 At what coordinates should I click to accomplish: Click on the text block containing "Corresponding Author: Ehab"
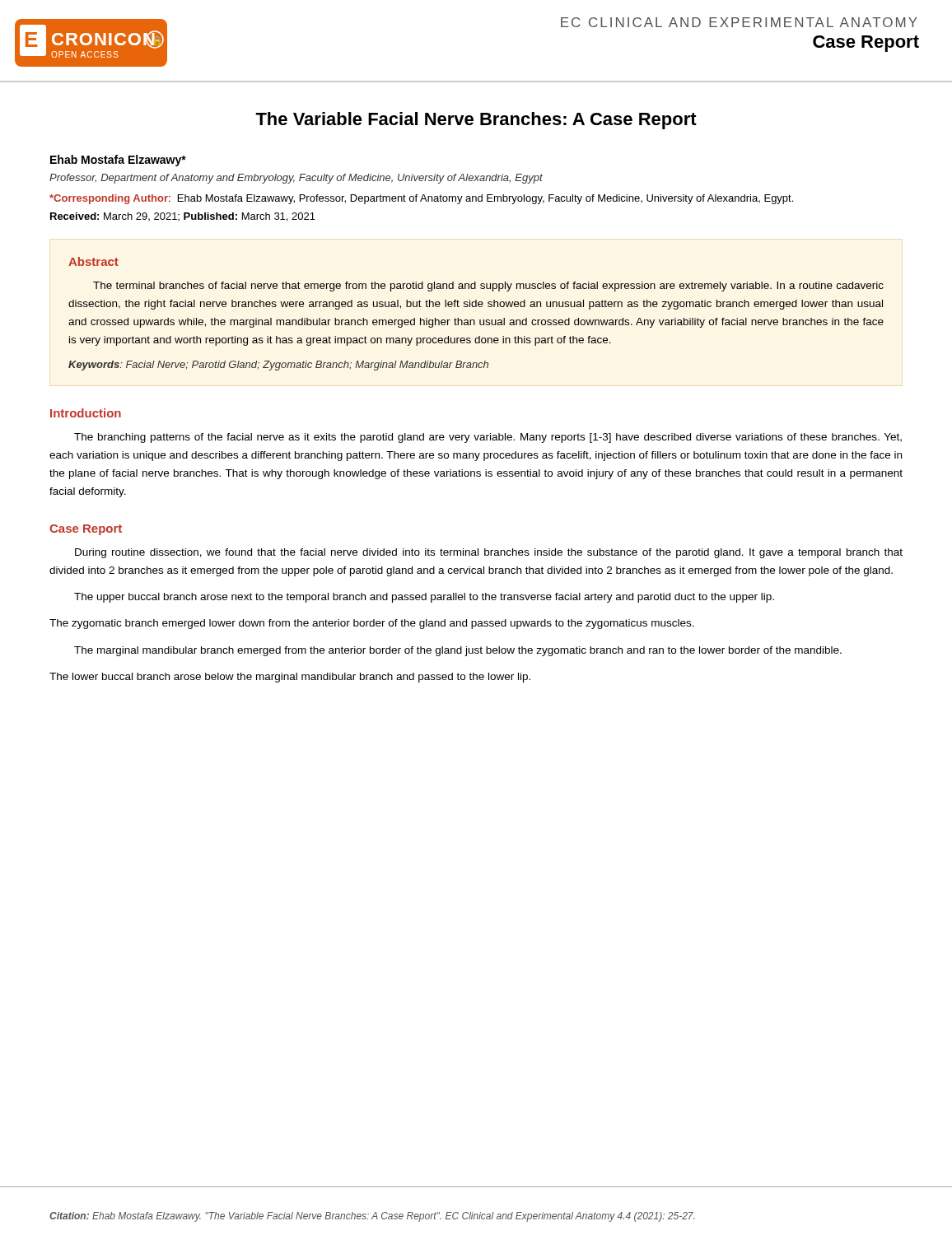(476, 198)
